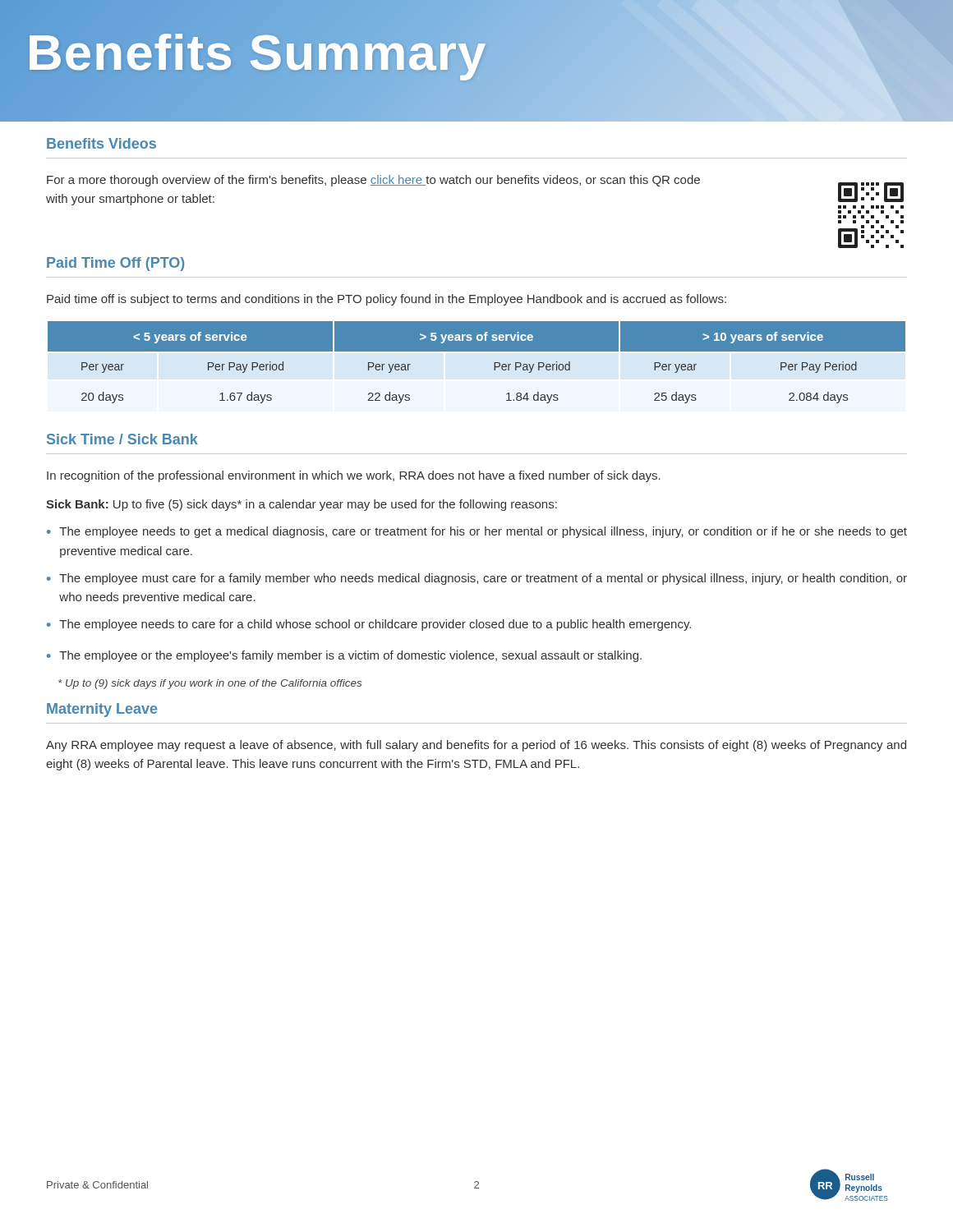Locate the section header with the text "Benefits Videos"
Image resolution: width=953 pixels, height=1232 pixels.
click(101, 144)
